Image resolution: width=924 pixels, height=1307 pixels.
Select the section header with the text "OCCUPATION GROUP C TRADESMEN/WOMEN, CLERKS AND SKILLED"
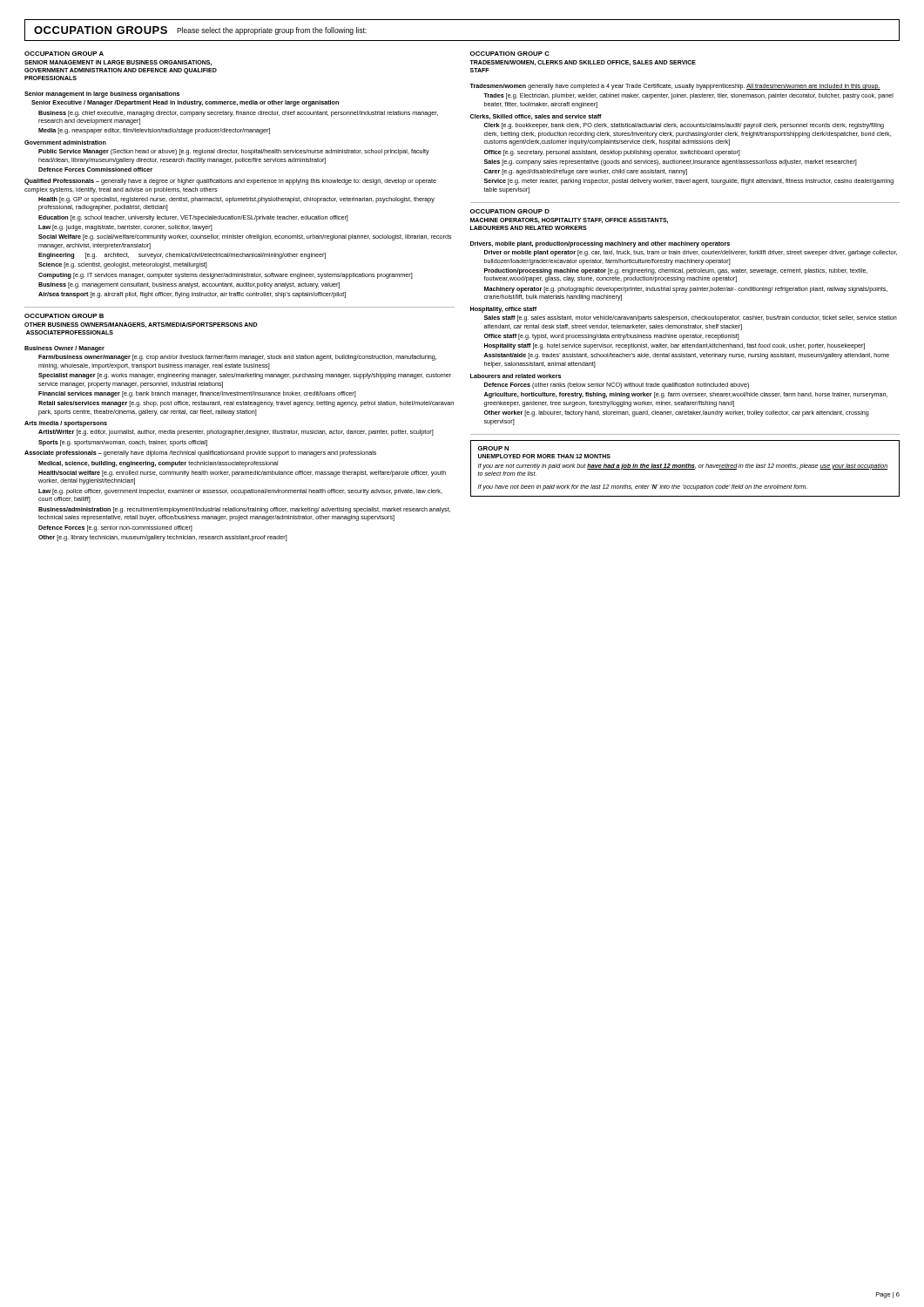click(685, 62)
